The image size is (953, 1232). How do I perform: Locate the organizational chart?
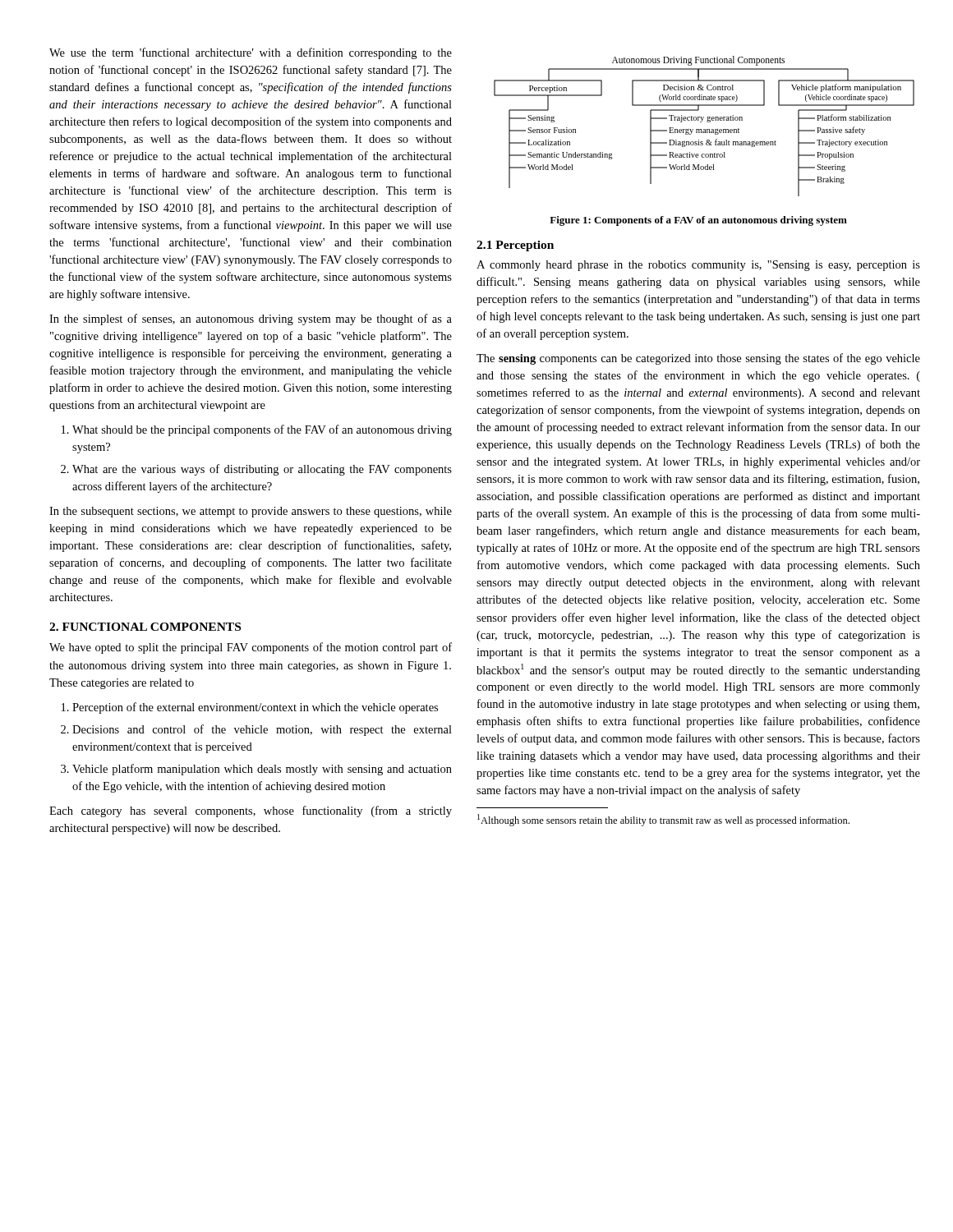(698, 130)
